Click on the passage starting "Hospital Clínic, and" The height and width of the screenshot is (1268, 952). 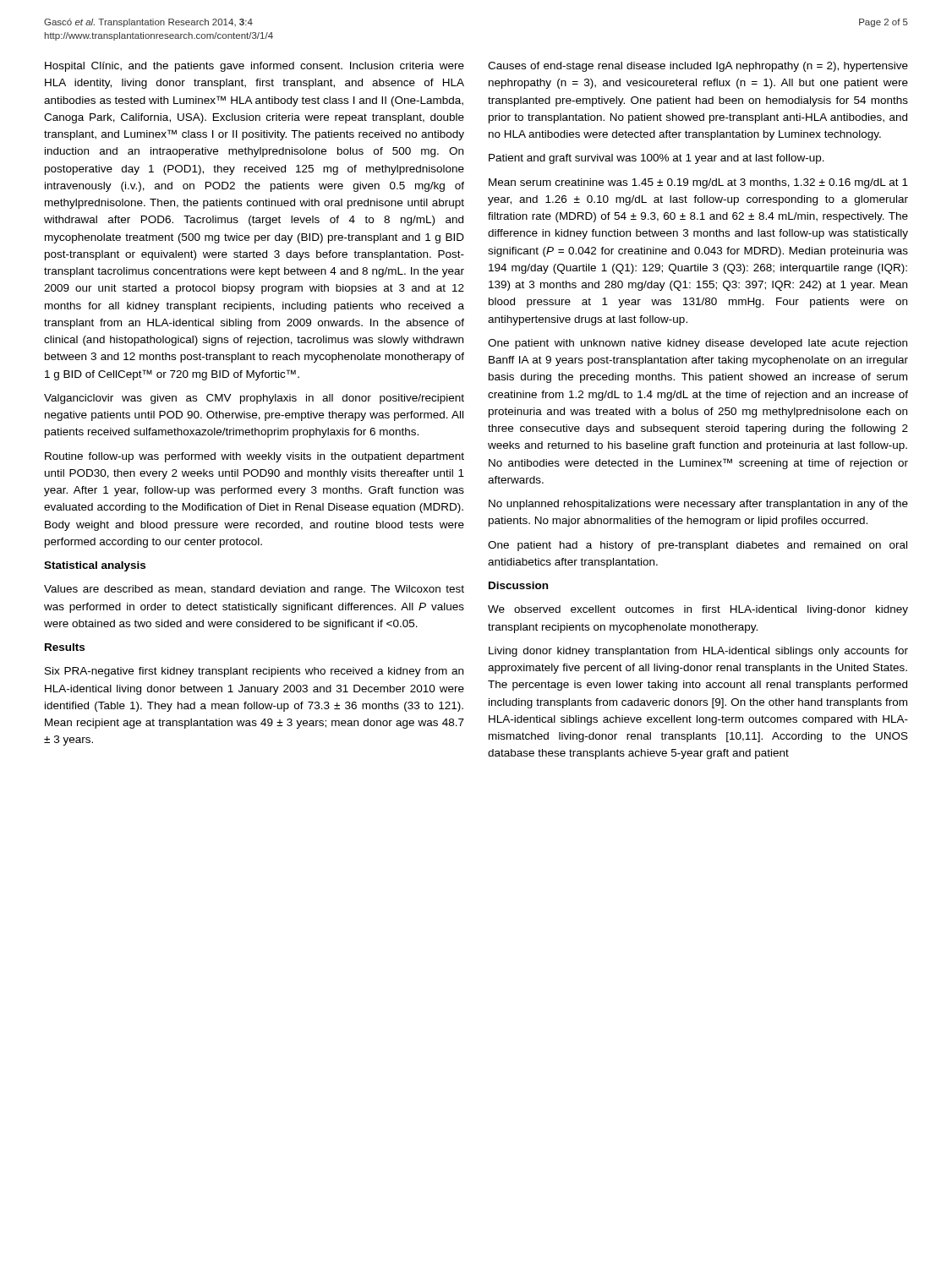click(x=254, y=220)
